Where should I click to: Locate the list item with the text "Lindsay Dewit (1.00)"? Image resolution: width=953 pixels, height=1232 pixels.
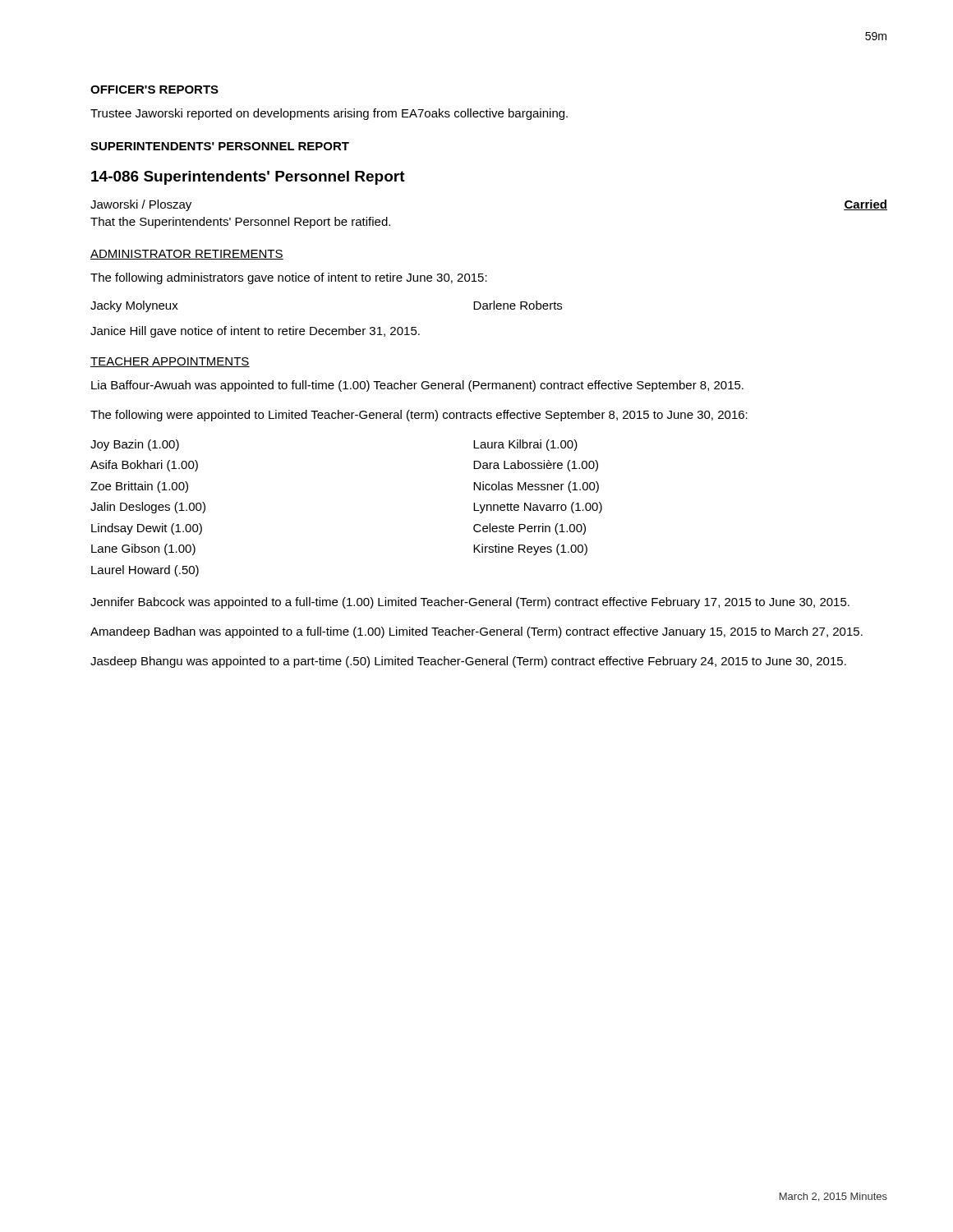pyautogui.click(x=147, y=527)
